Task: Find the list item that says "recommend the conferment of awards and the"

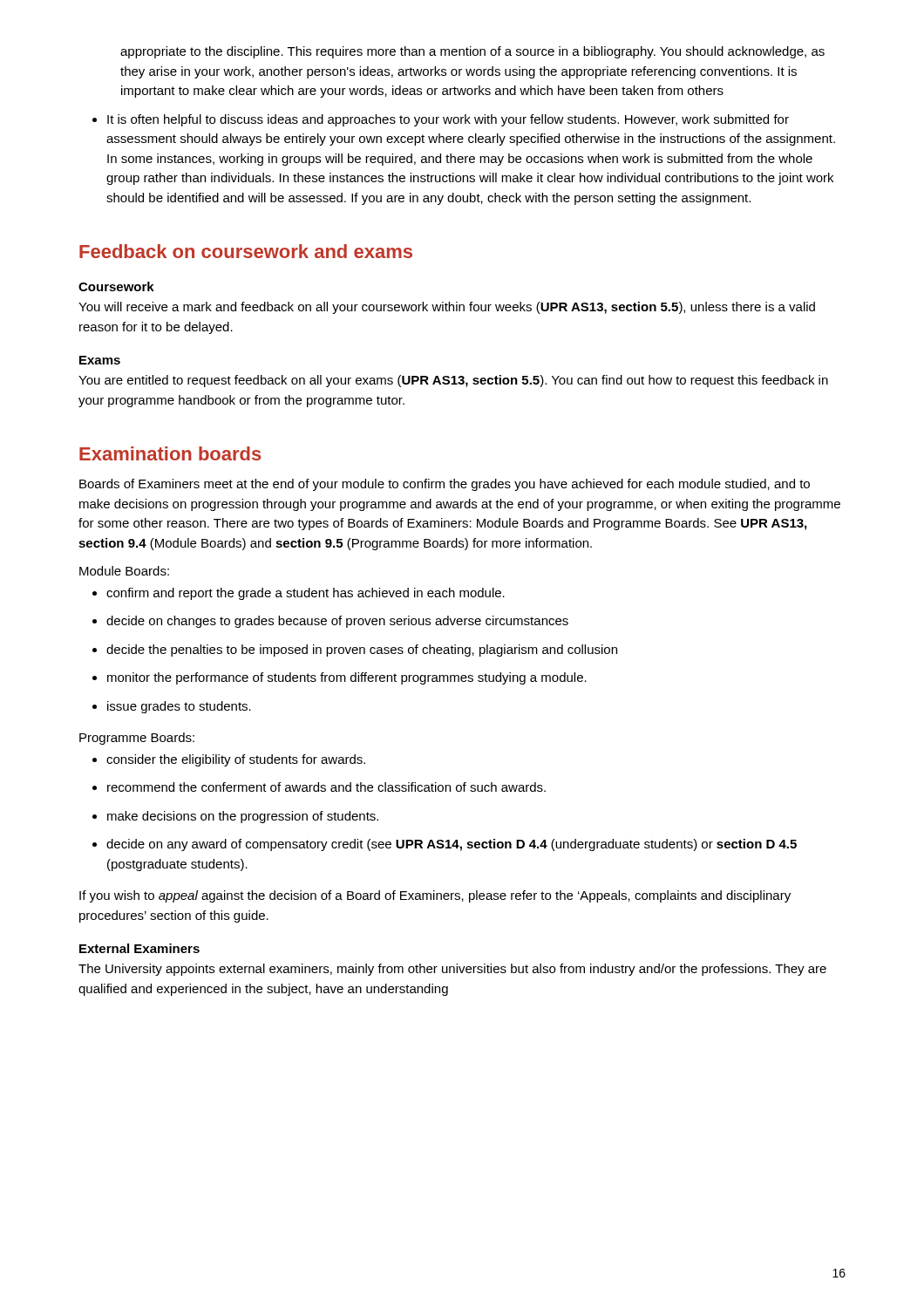Action: click(462, 788)
